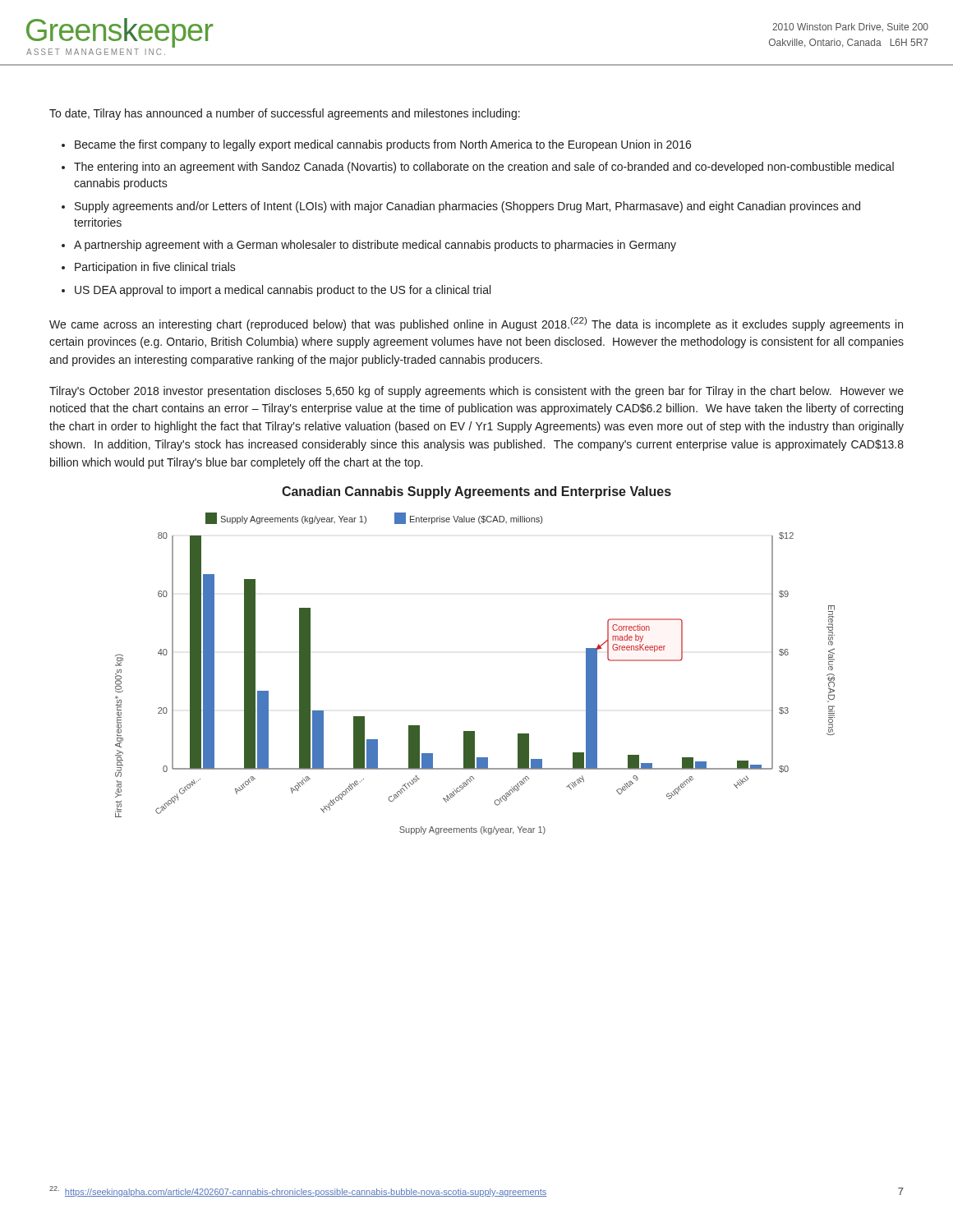953x1232 pixels.
Task: Locate the block of text that opens with "To date, Tilray has announced a number of"
Action: [285, 113]
